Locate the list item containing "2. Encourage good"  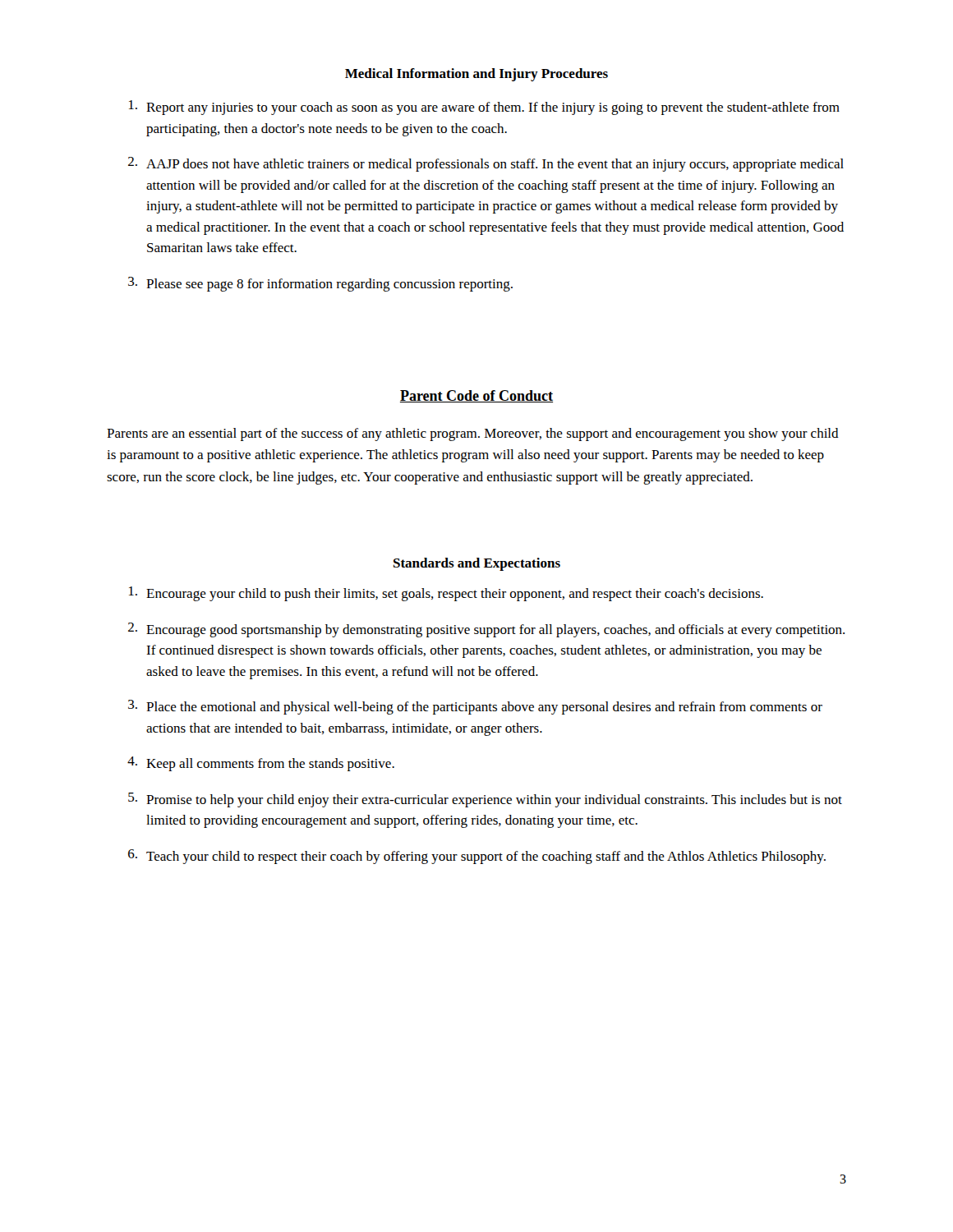coord(476,650)
